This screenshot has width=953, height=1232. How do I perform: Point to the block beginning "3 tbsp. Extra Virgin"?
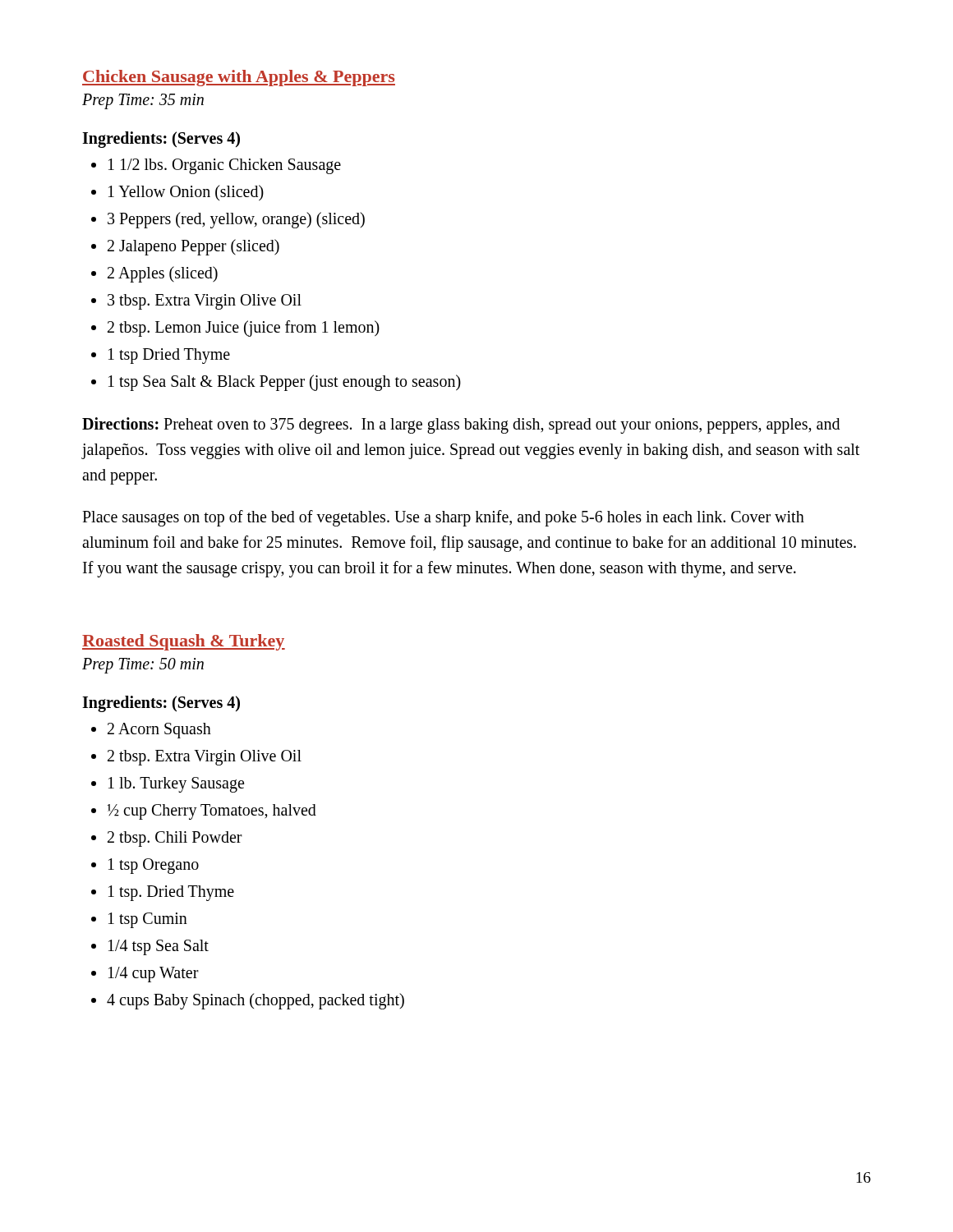click(x=204, y=300)
